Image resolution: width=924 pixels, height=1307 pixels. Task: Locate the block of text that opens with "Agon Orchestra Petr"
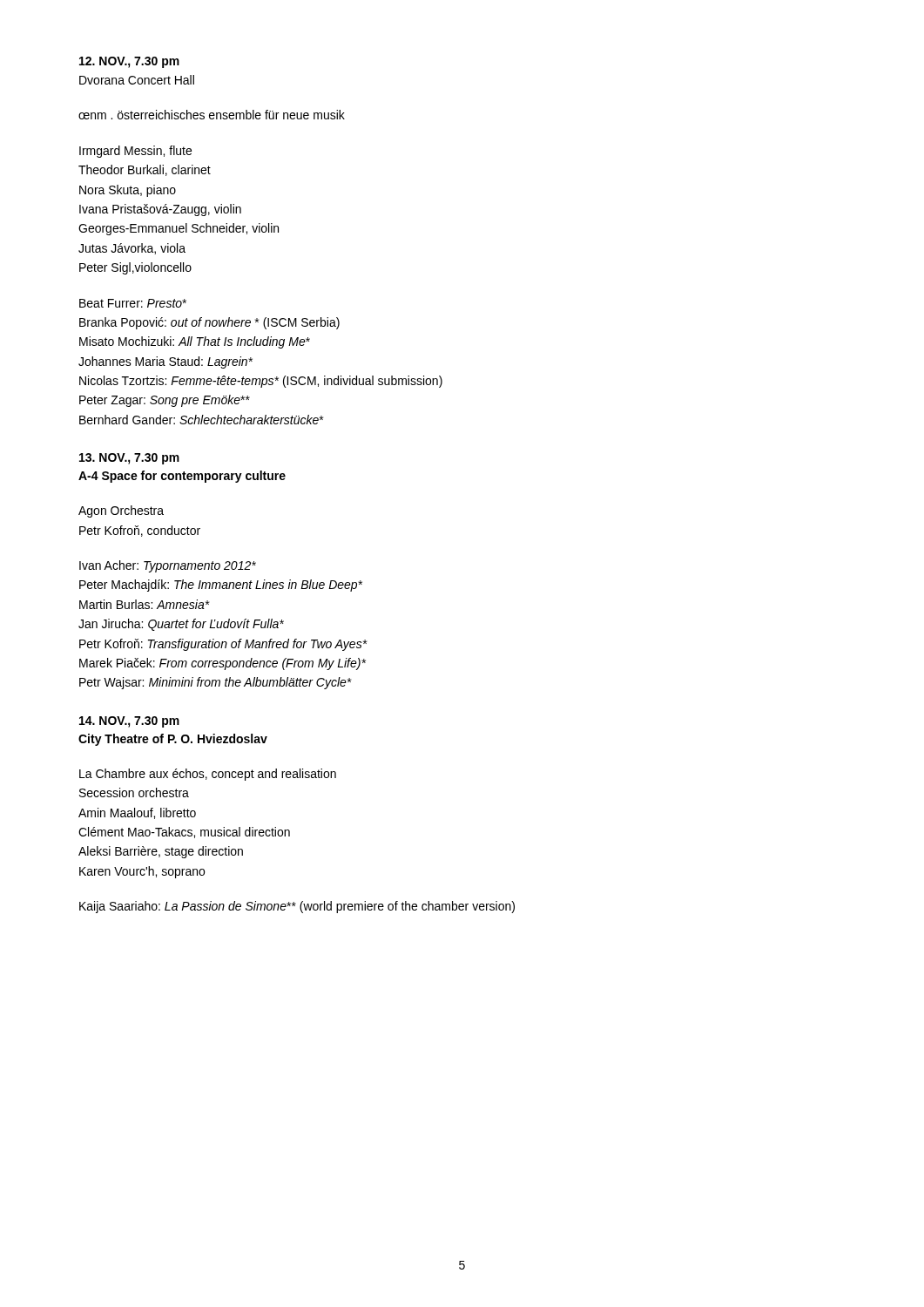click(121, 511)
